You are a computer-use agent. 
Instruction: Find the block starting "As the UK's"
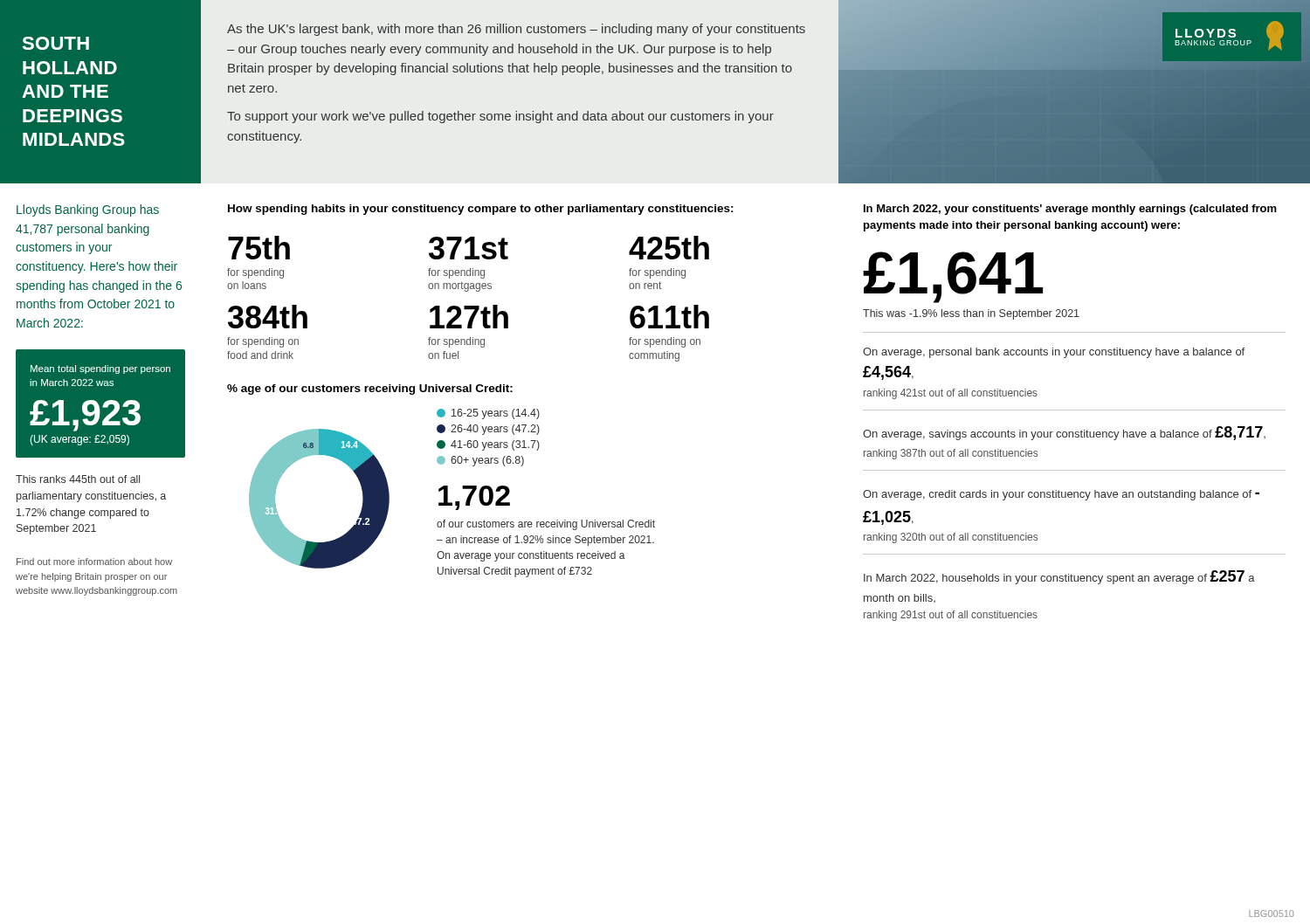pyautogui.click(x=520, y=83)
